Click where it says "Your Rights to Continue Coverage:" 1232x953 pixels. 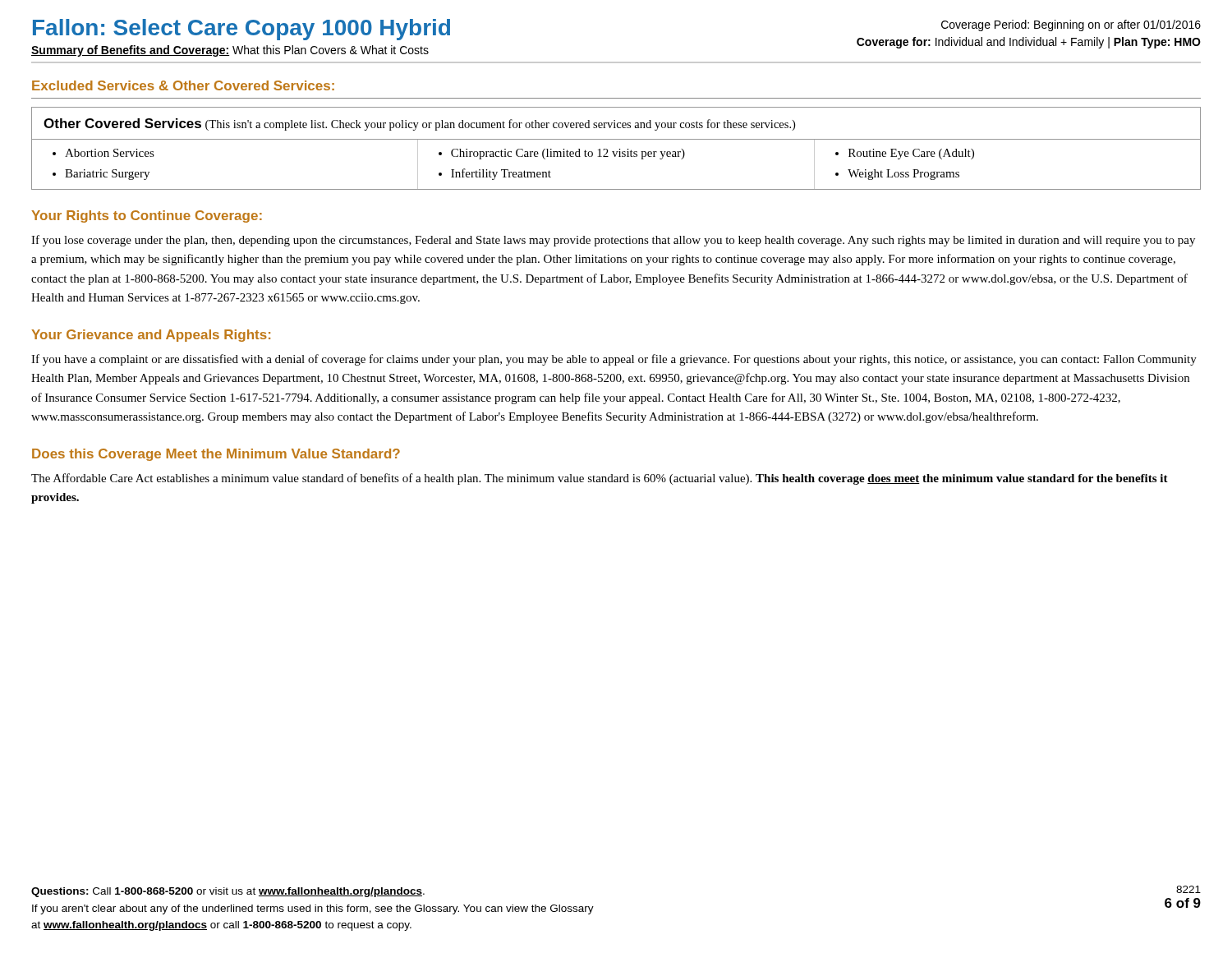pyautogui.click(x=147, y=216)
